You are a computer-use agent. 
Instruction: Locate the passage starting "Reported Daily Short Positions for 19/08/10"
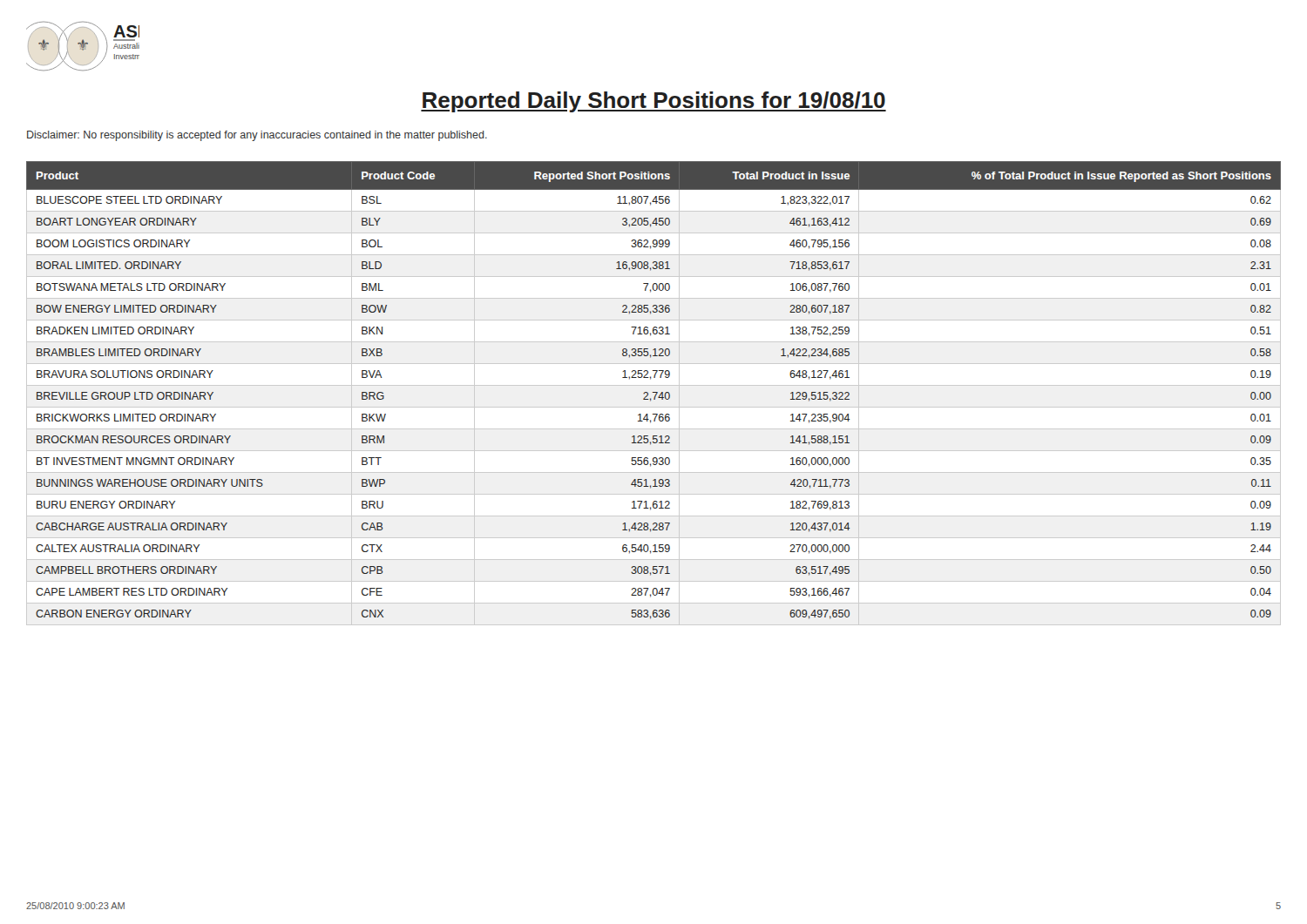(x=654, y=100)
